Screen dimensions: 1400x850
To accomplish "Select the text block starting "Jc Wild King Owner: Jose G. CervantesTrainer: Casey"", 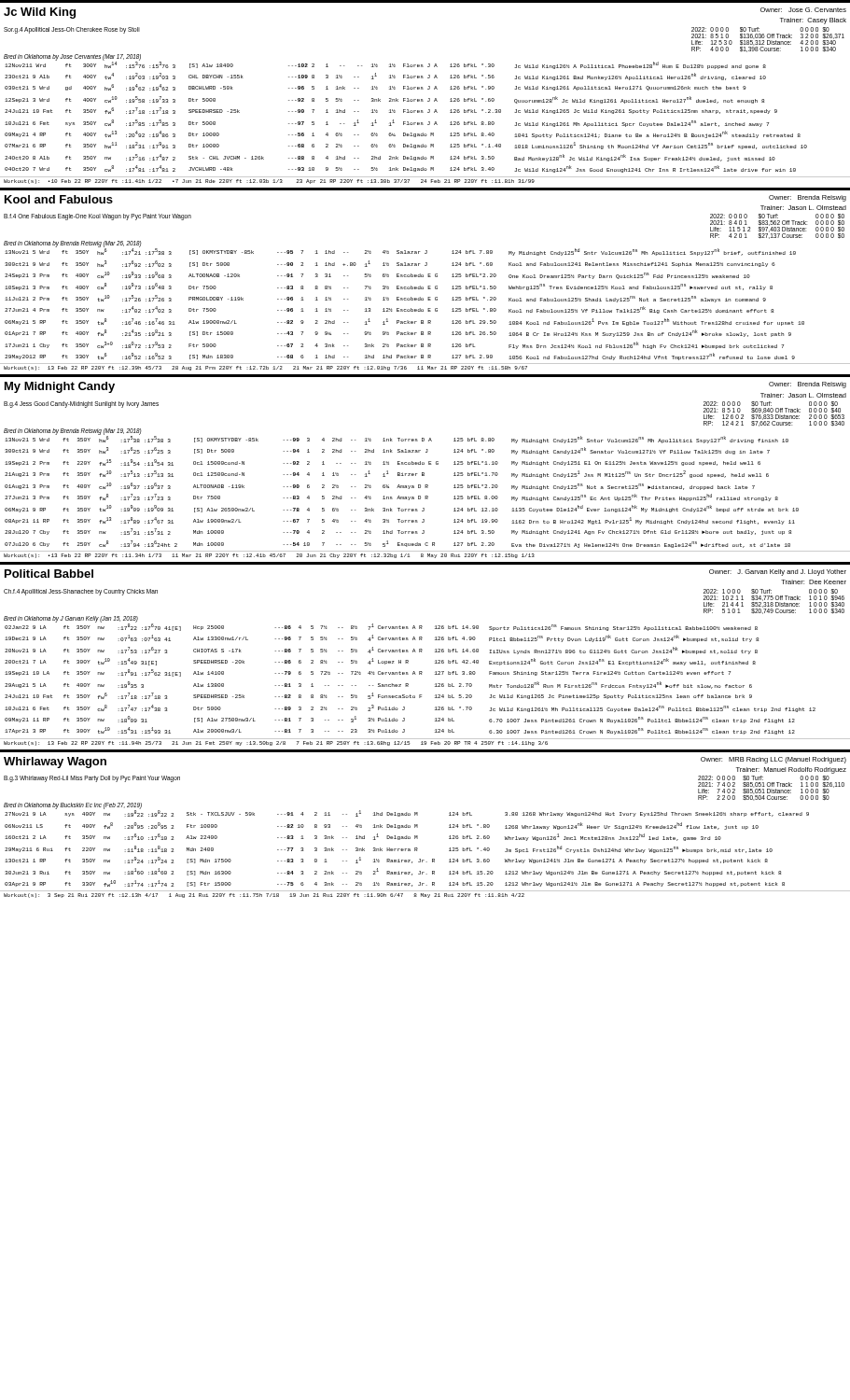I will [x=37, y=15].
